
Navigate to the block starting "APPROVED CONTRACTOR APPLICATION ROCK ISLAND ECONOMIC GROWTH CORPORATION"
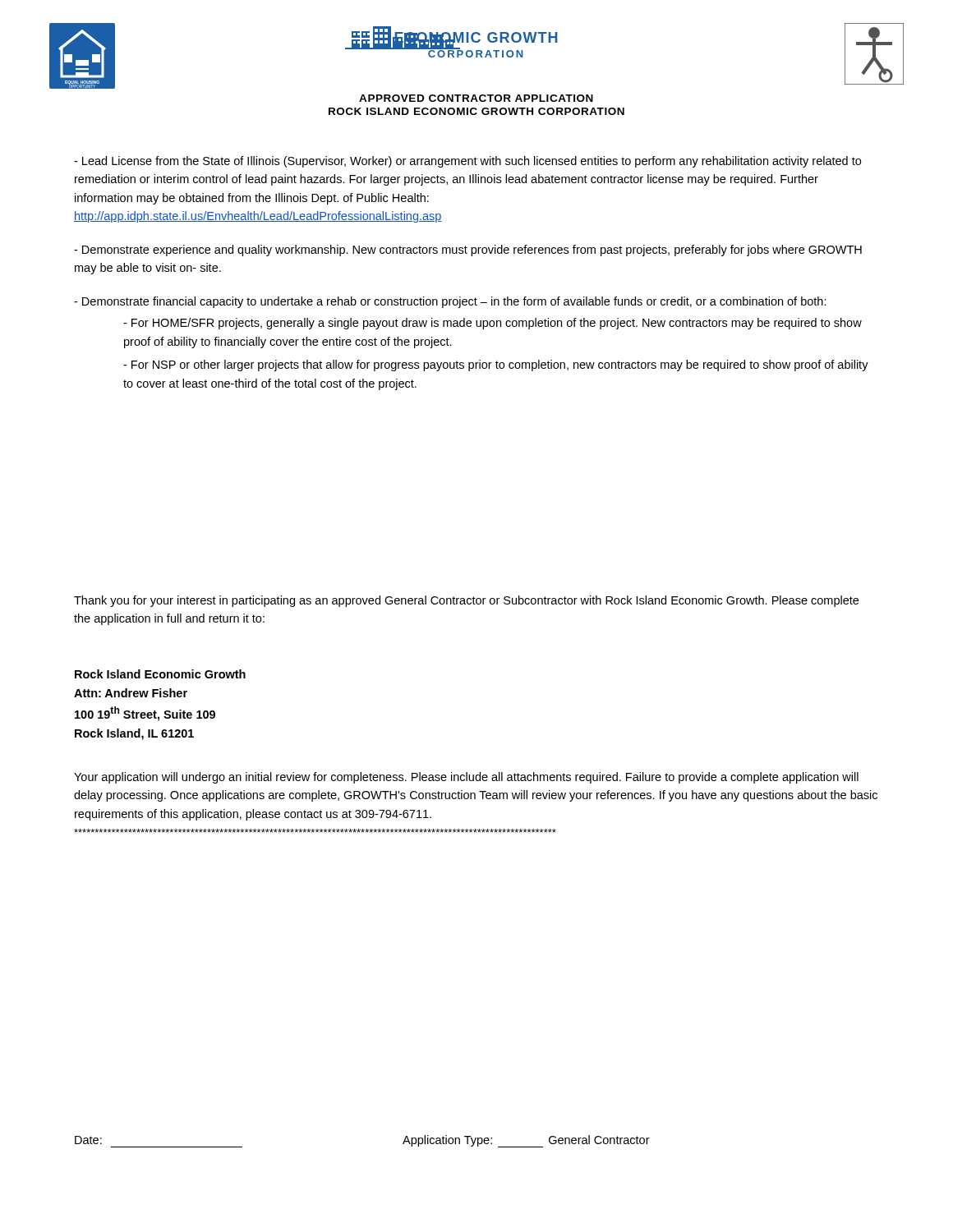coord(476,105)
